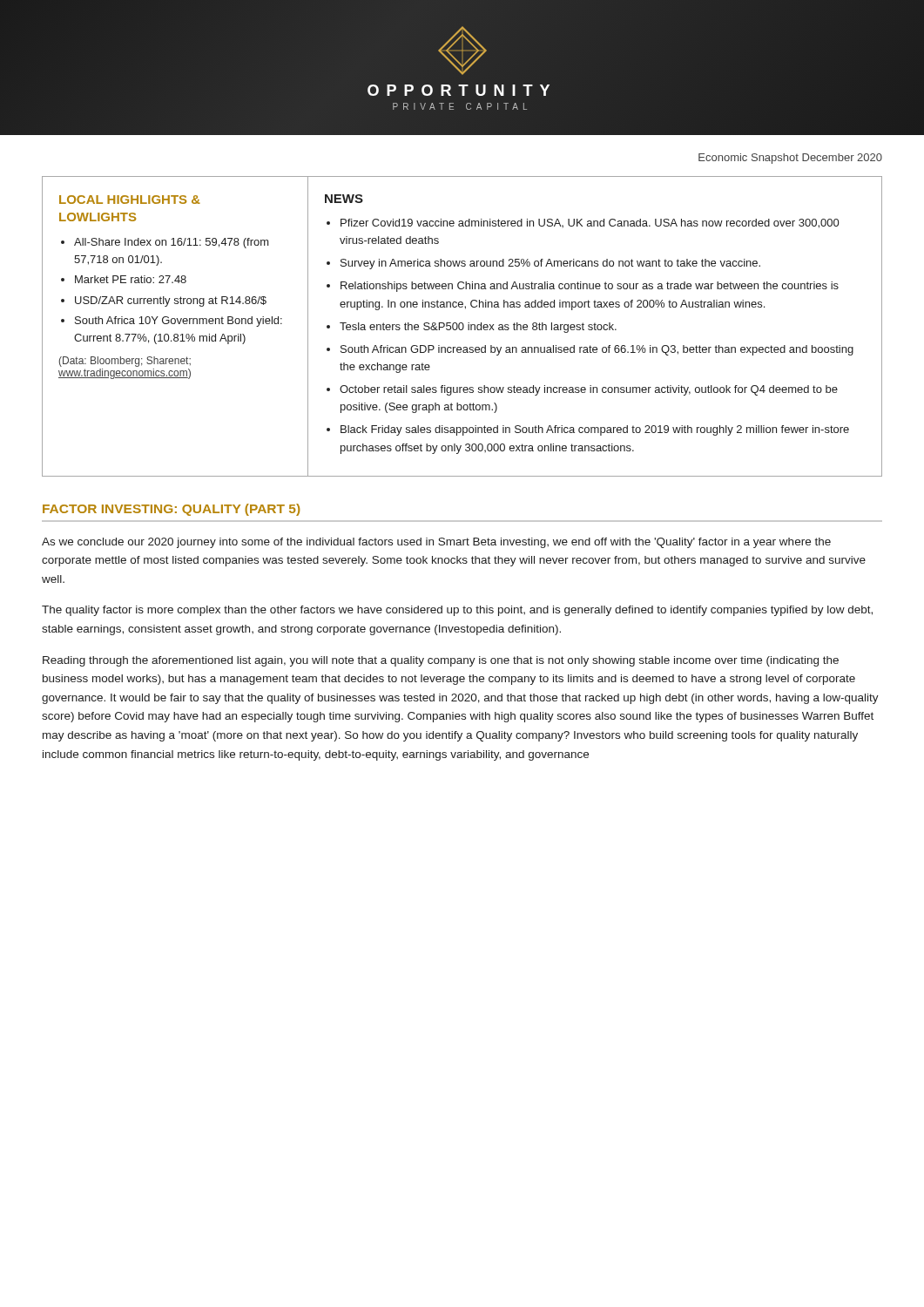Point to "(Data: Bloomberg; Sharenet; www.tradingeconomics.com)"
This screenshot has height=1307, width=924.
pyautogui.click(x=125, y=367)
